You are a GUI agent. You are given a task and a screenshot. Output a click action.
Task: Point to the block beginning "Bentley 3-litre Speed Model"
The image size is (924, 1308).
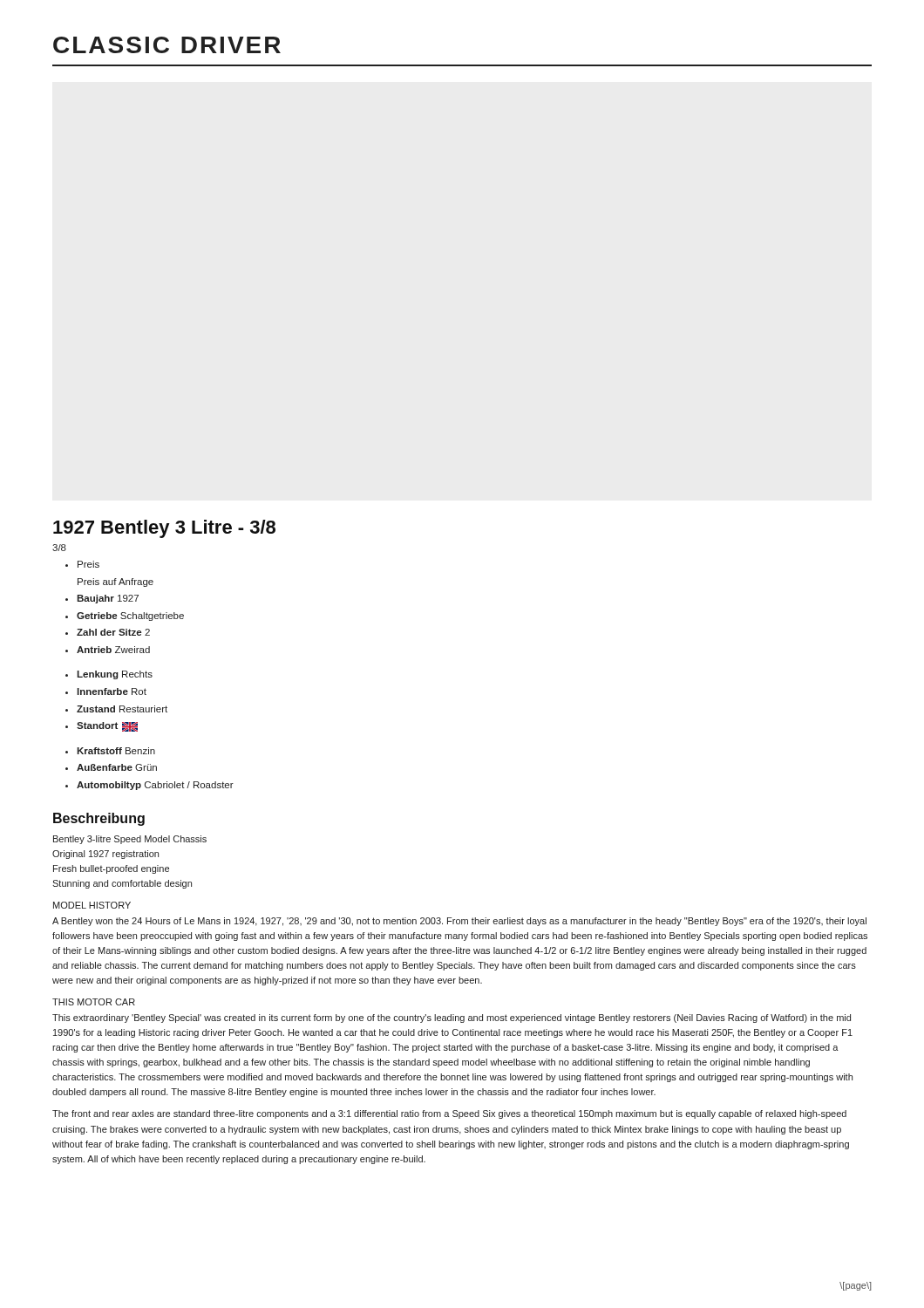[130, 861]
